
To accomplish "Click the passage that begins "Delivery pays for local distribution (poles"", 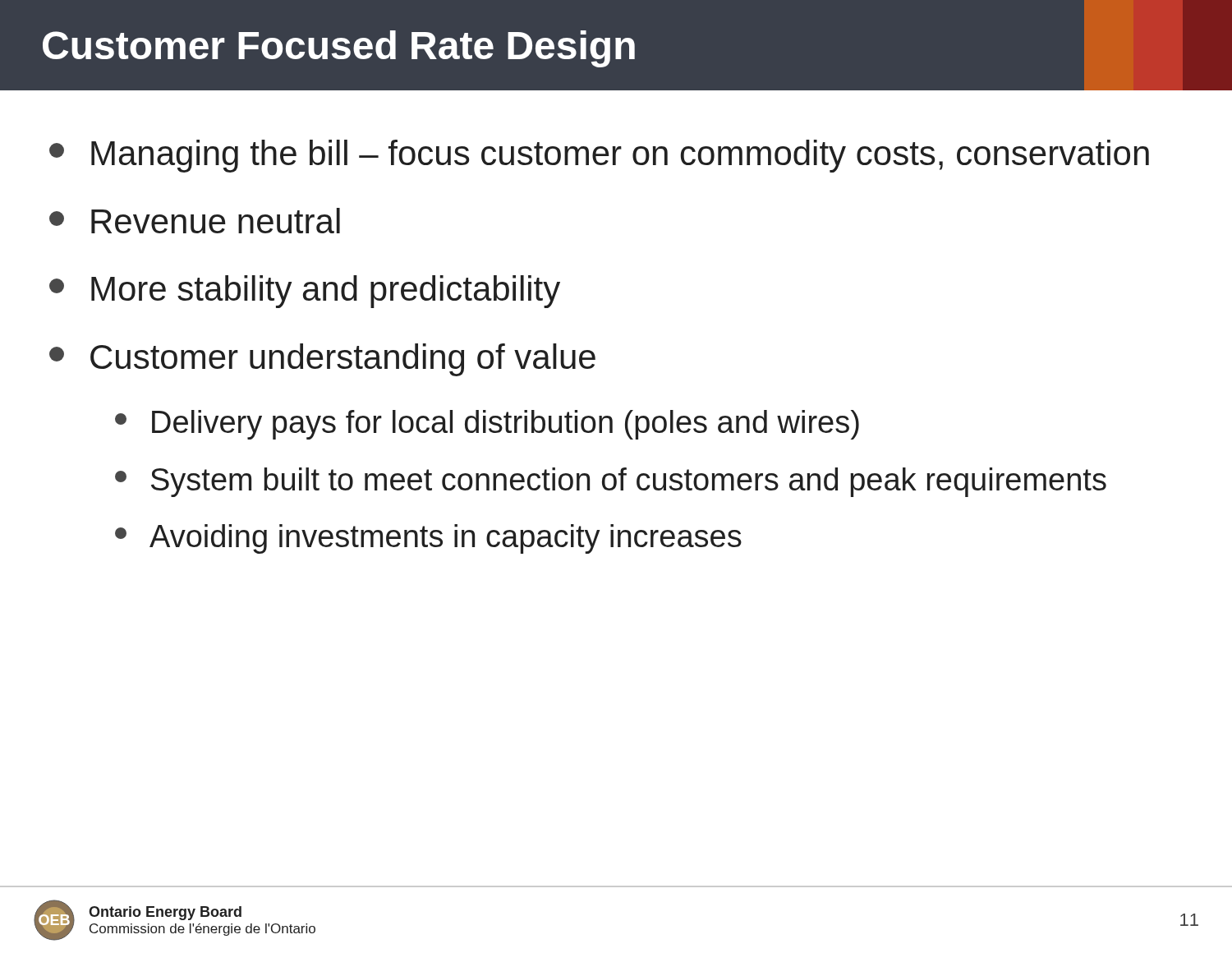I will (x=649, y=423).
